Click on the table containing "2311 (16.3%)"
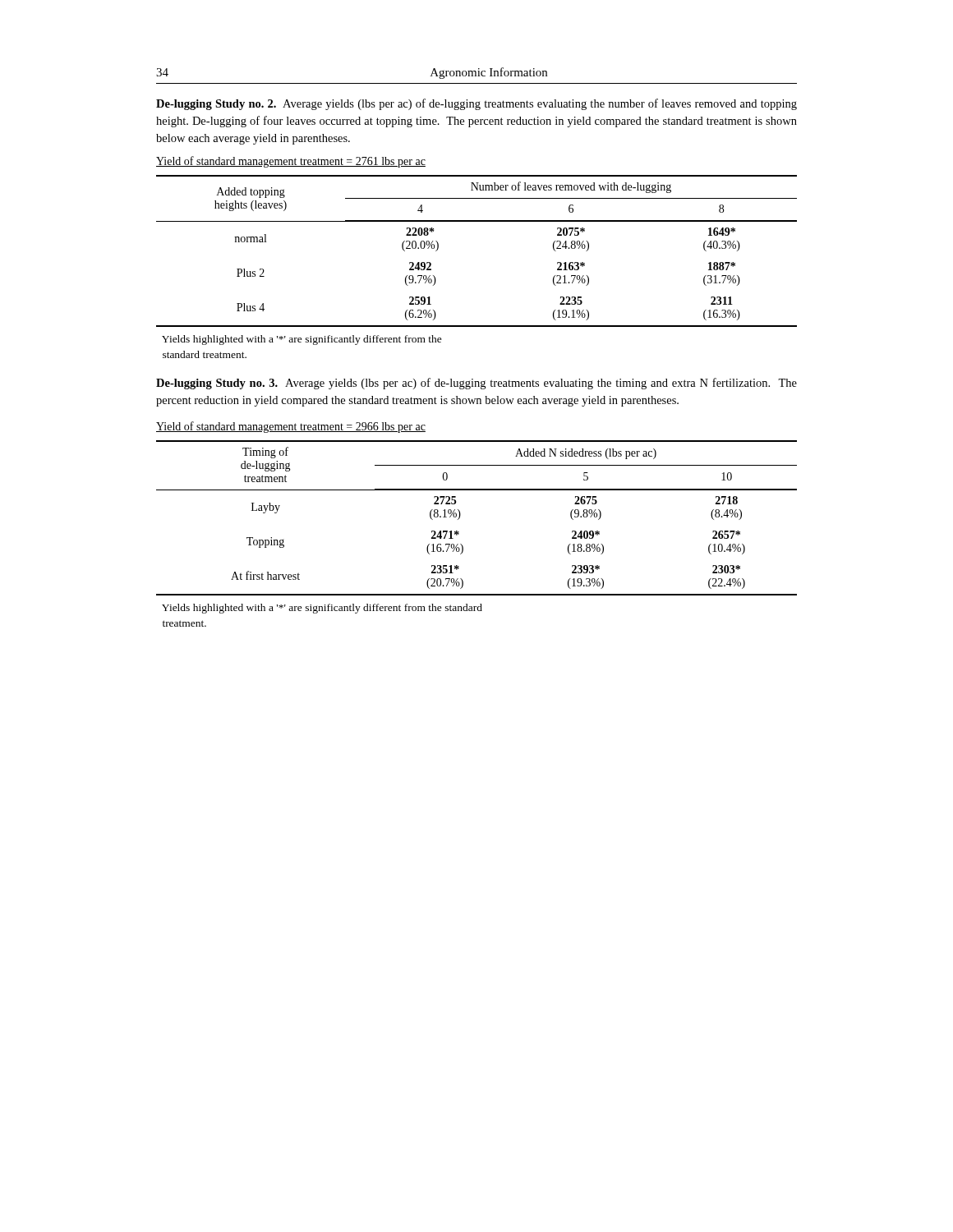This screenshot has height=1232, width=953. (x=476, y=251)
